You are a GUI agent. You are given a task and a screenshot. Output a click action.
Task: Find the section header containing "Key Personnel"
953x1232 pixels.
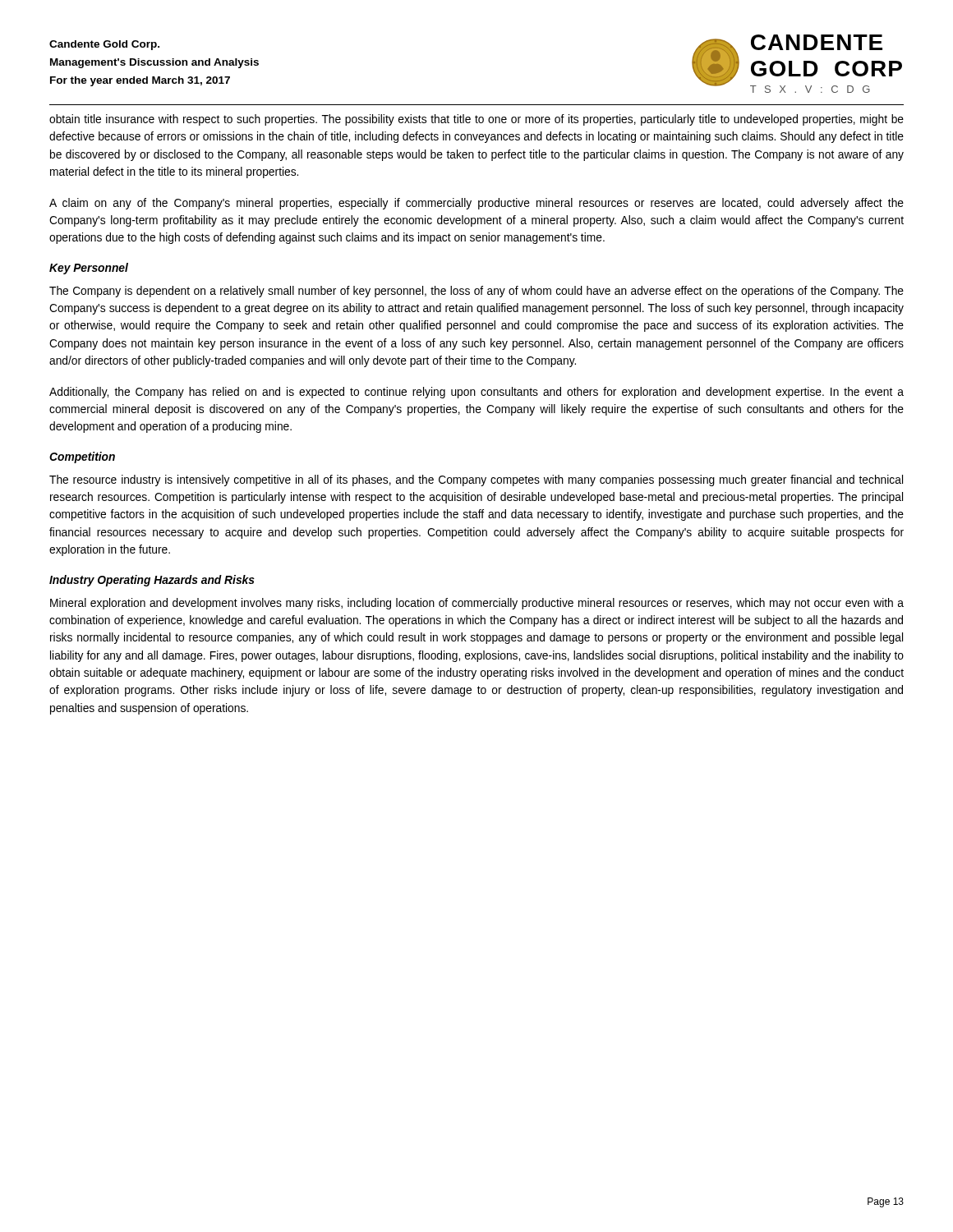click(89, 268)
